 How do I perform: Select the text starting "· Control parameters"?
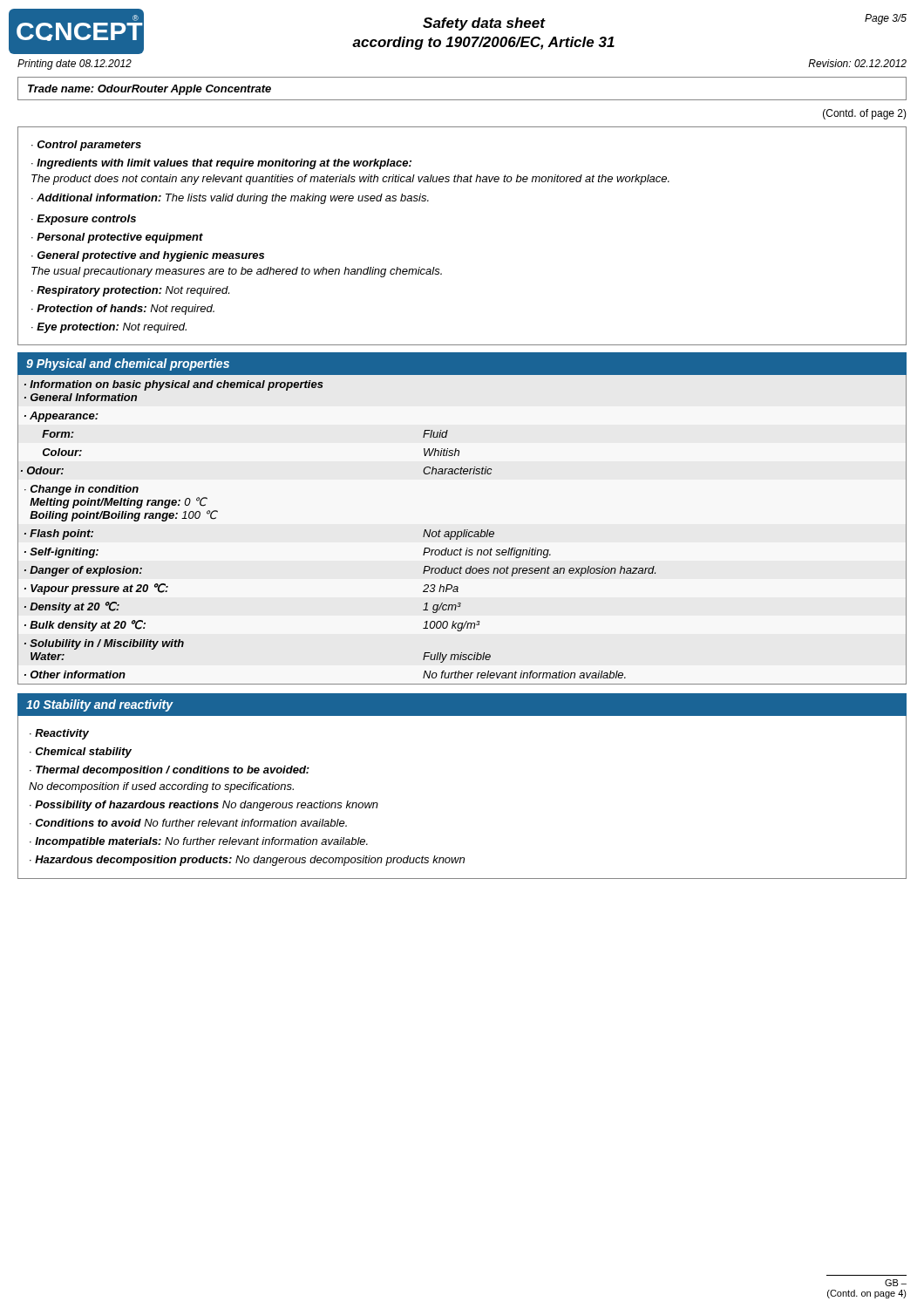86,144
